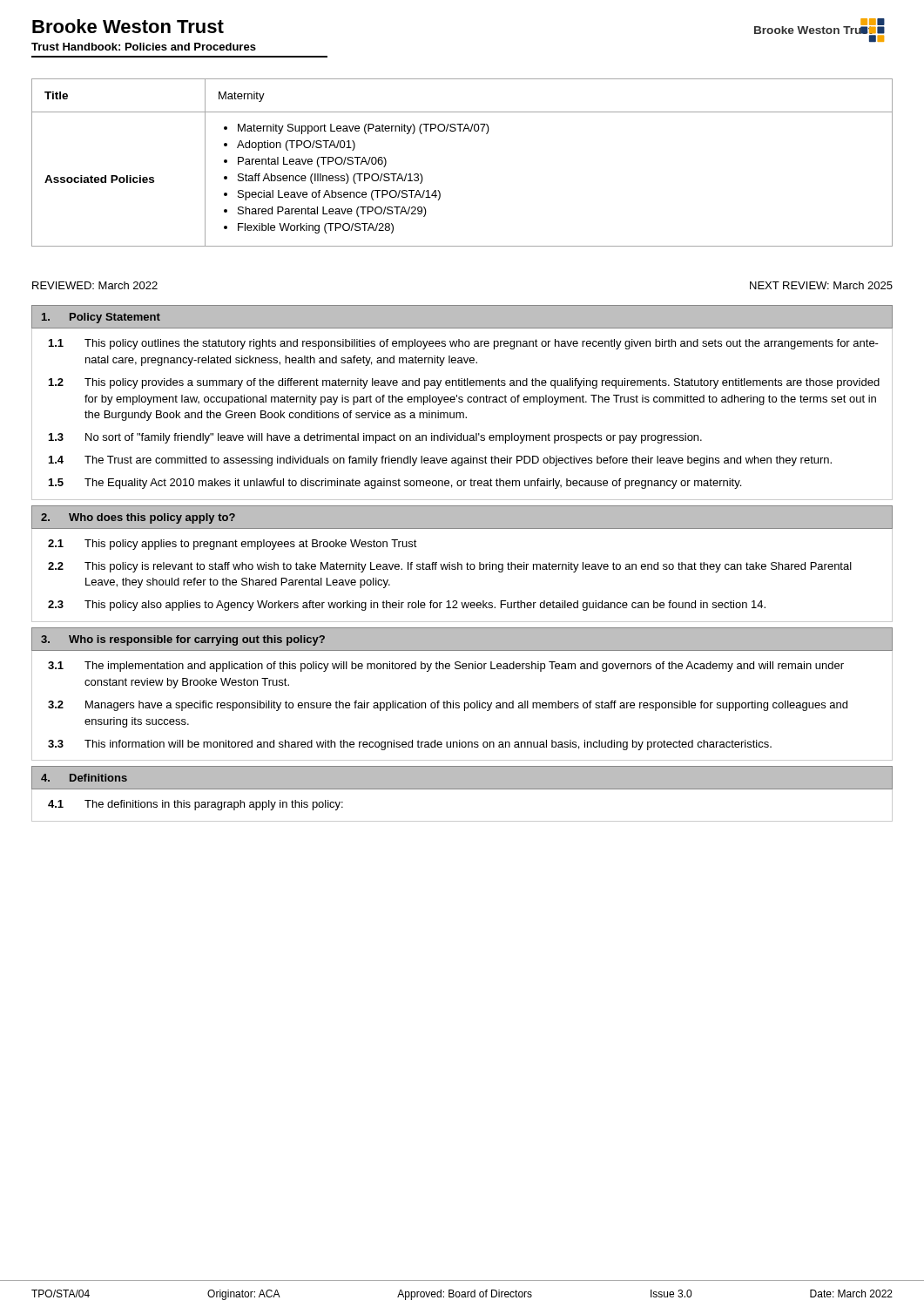Point to the block beginning "2 This policy is relevant to"
Screen dimensions: 1307x924
(465, 575)
